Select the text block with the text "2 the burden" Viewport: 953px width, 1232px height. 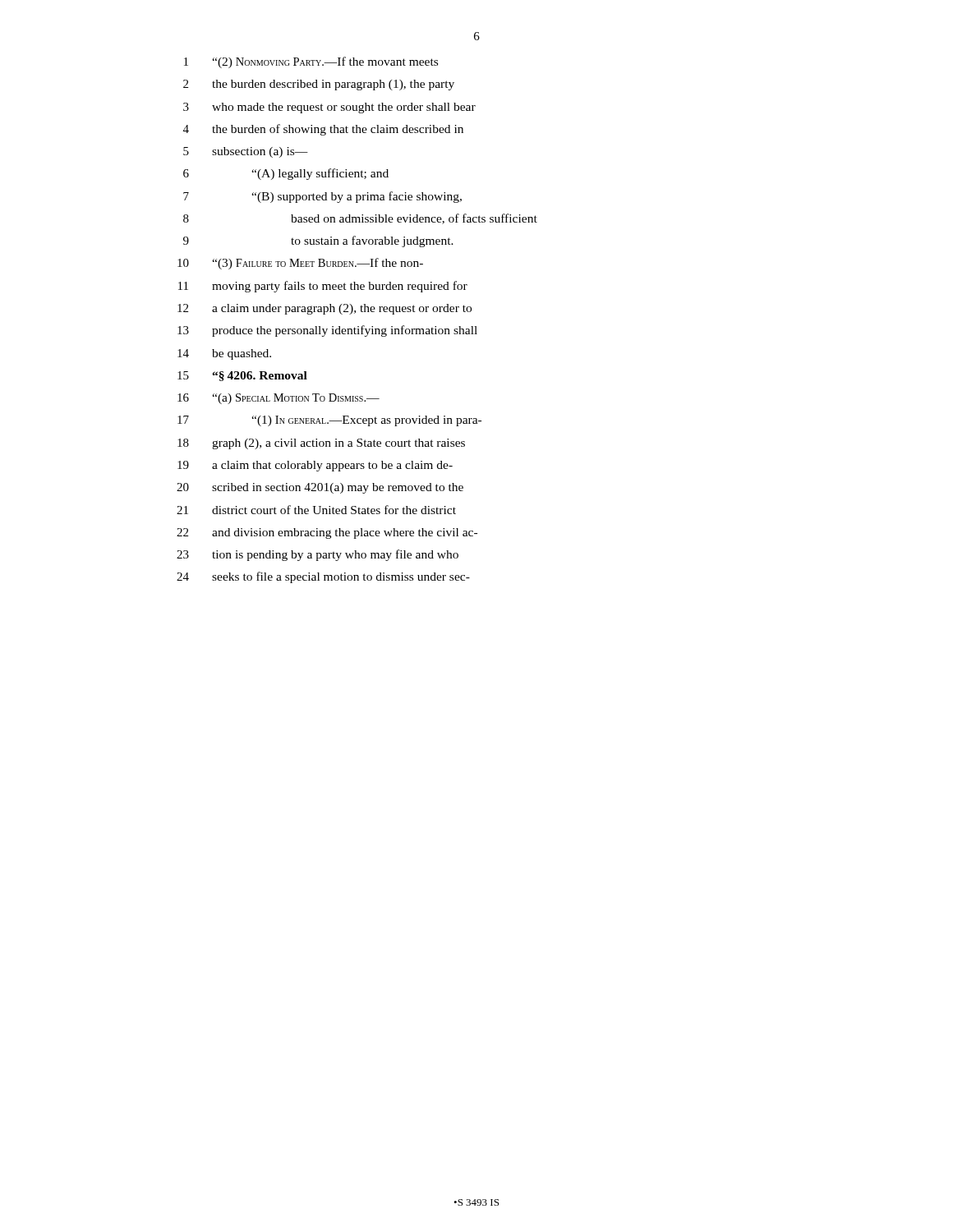point(319,85)
